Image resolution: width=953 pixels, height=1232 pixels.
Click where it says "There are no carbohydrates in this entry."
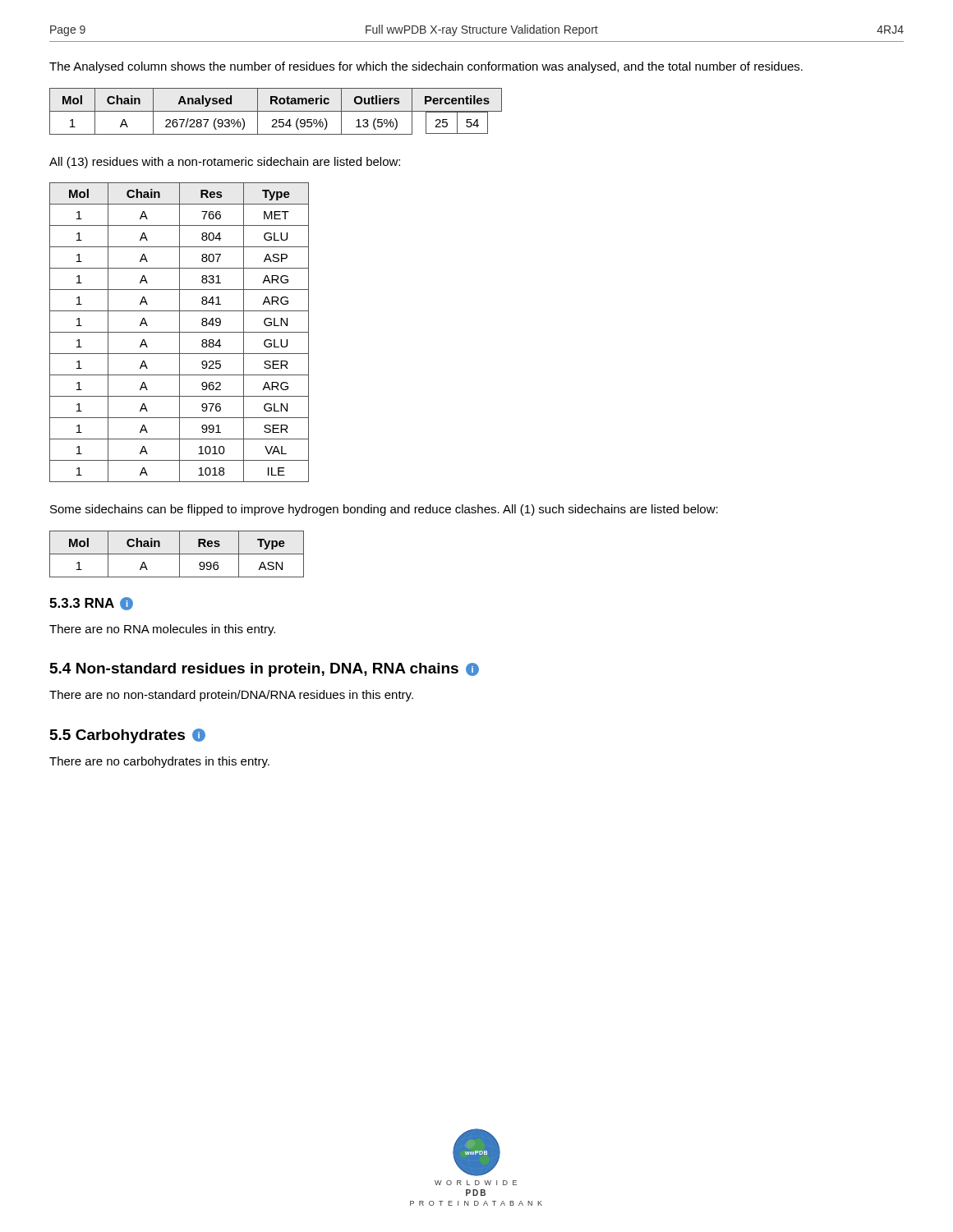pos(160,761)
